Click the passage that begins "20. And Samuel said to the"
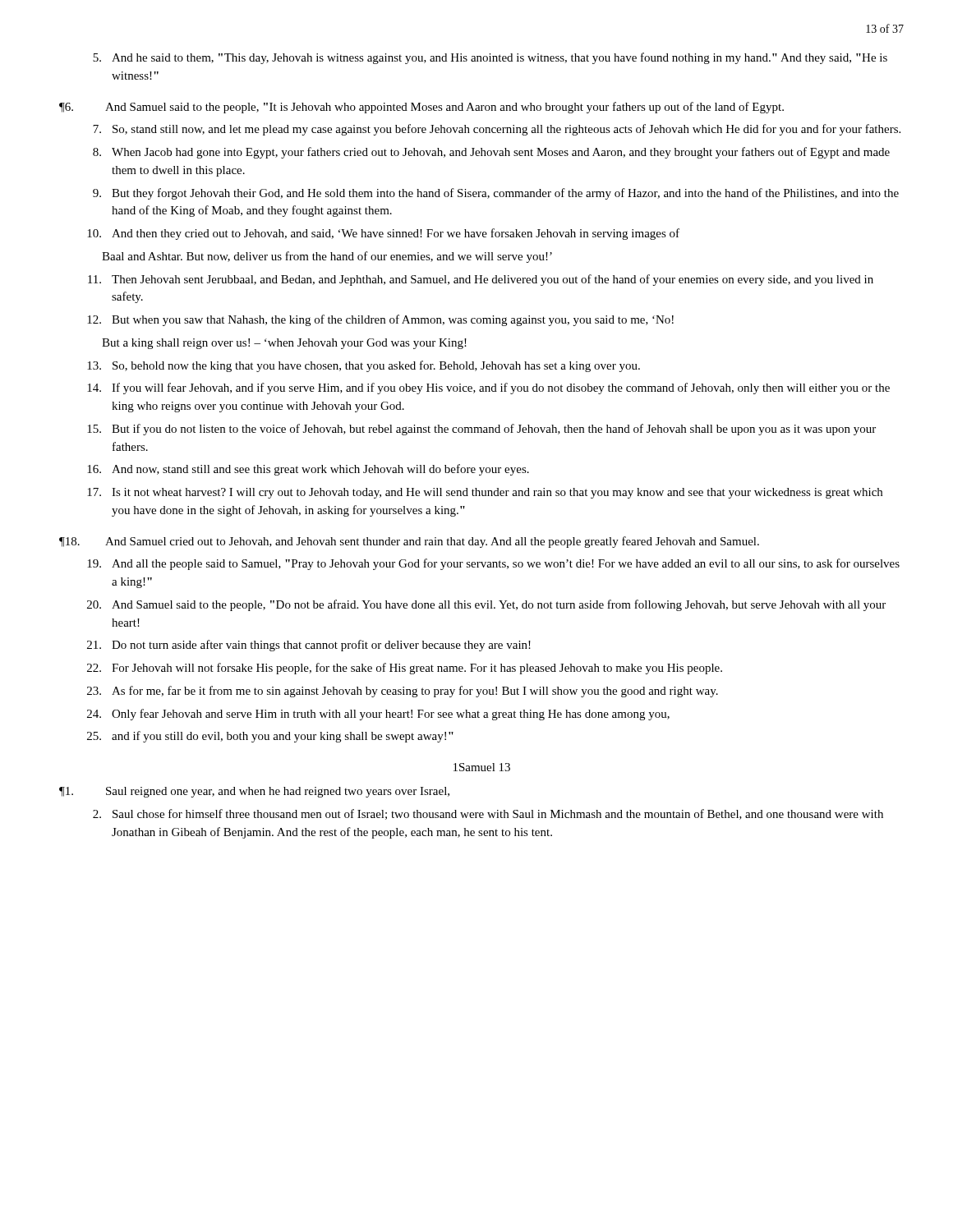This screenshot has width=953, height=1232. coord(481,614)
